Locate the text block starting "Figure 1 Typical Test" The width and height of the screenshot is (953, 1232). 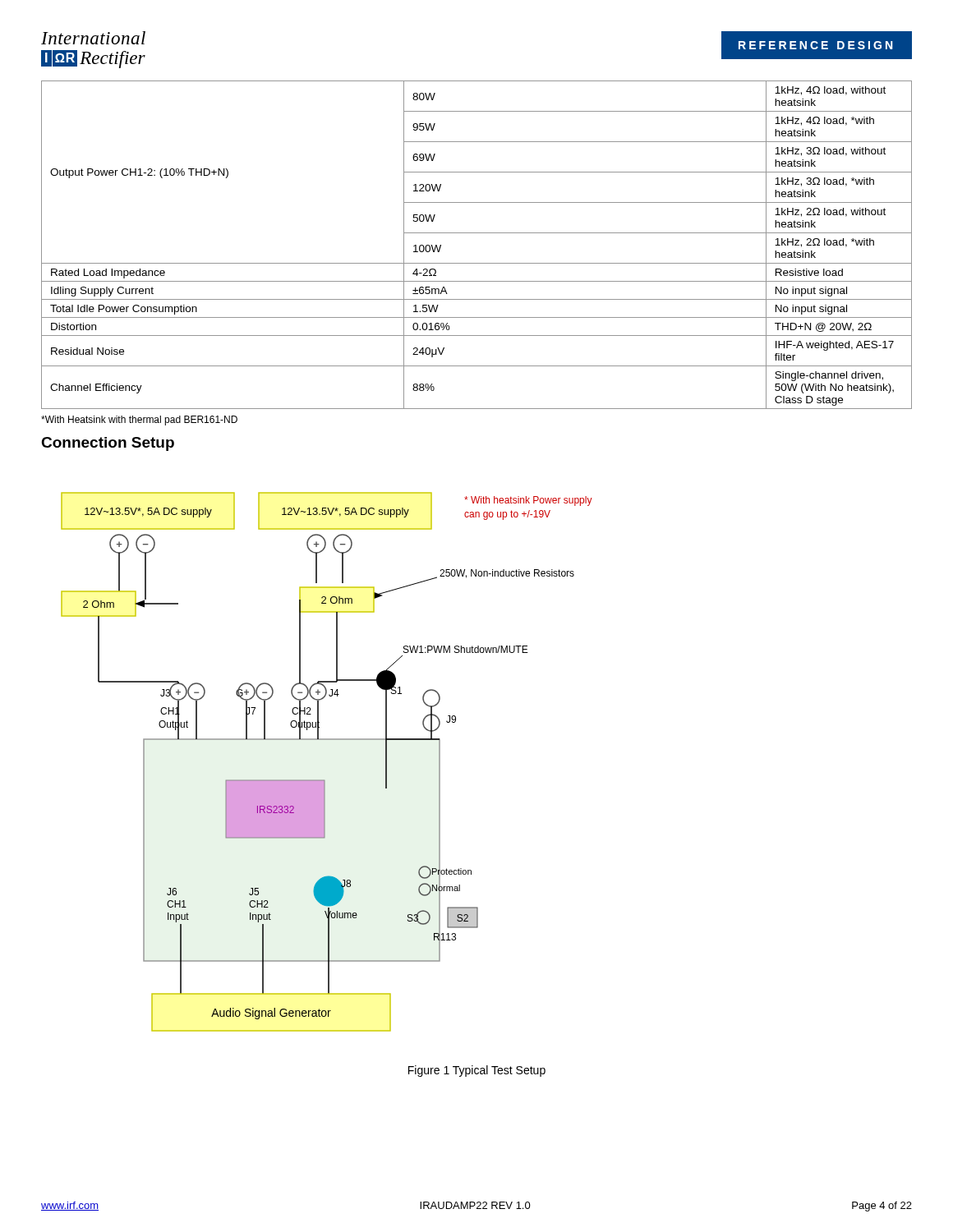click(x=476, y=1070)
